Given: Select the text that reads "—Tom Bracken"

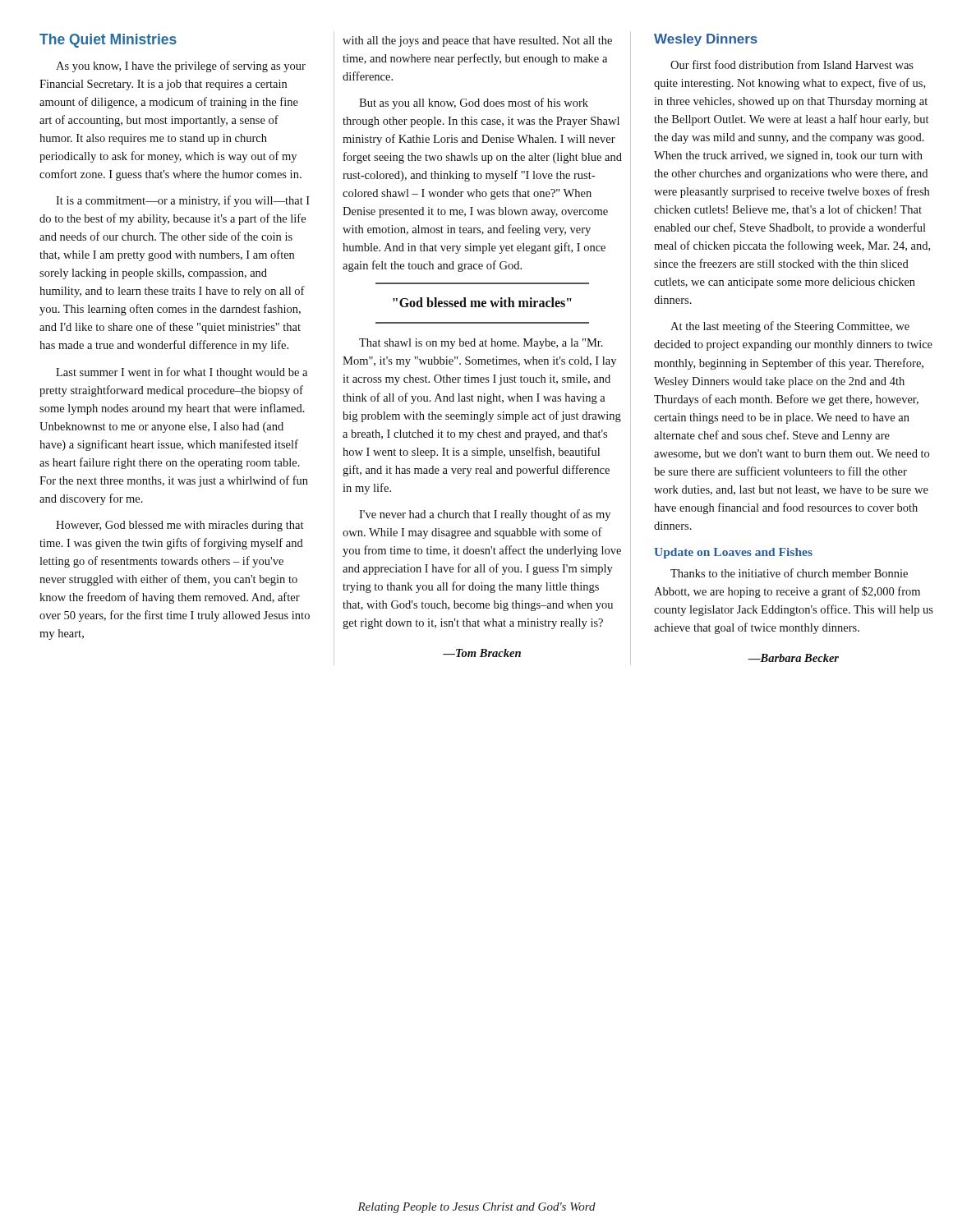Looking at the screenshot, I should coord(482,653).
